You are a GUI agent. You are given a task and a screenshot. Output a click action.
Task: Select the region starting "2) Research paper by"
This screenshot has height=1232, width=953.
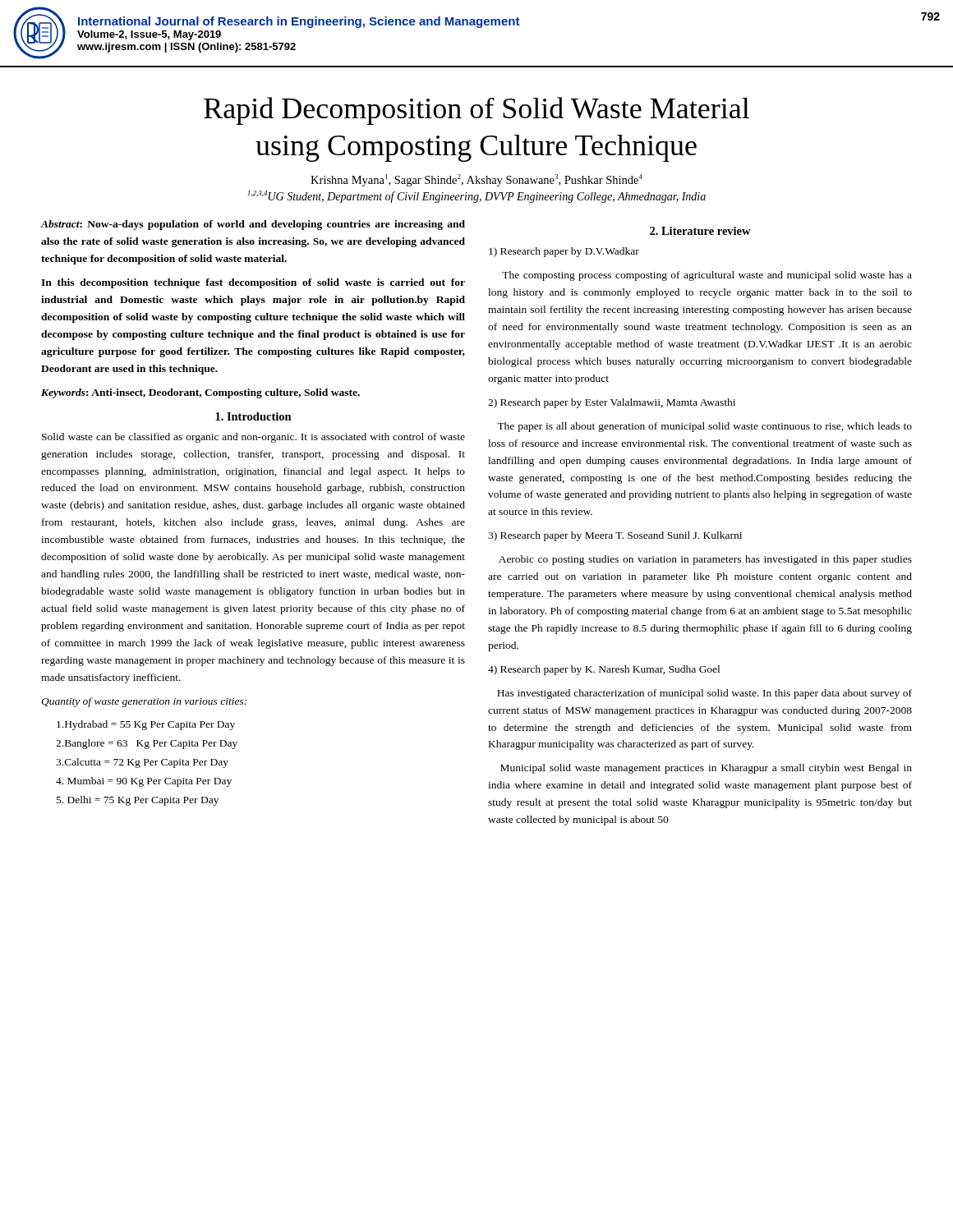[700, 458]
